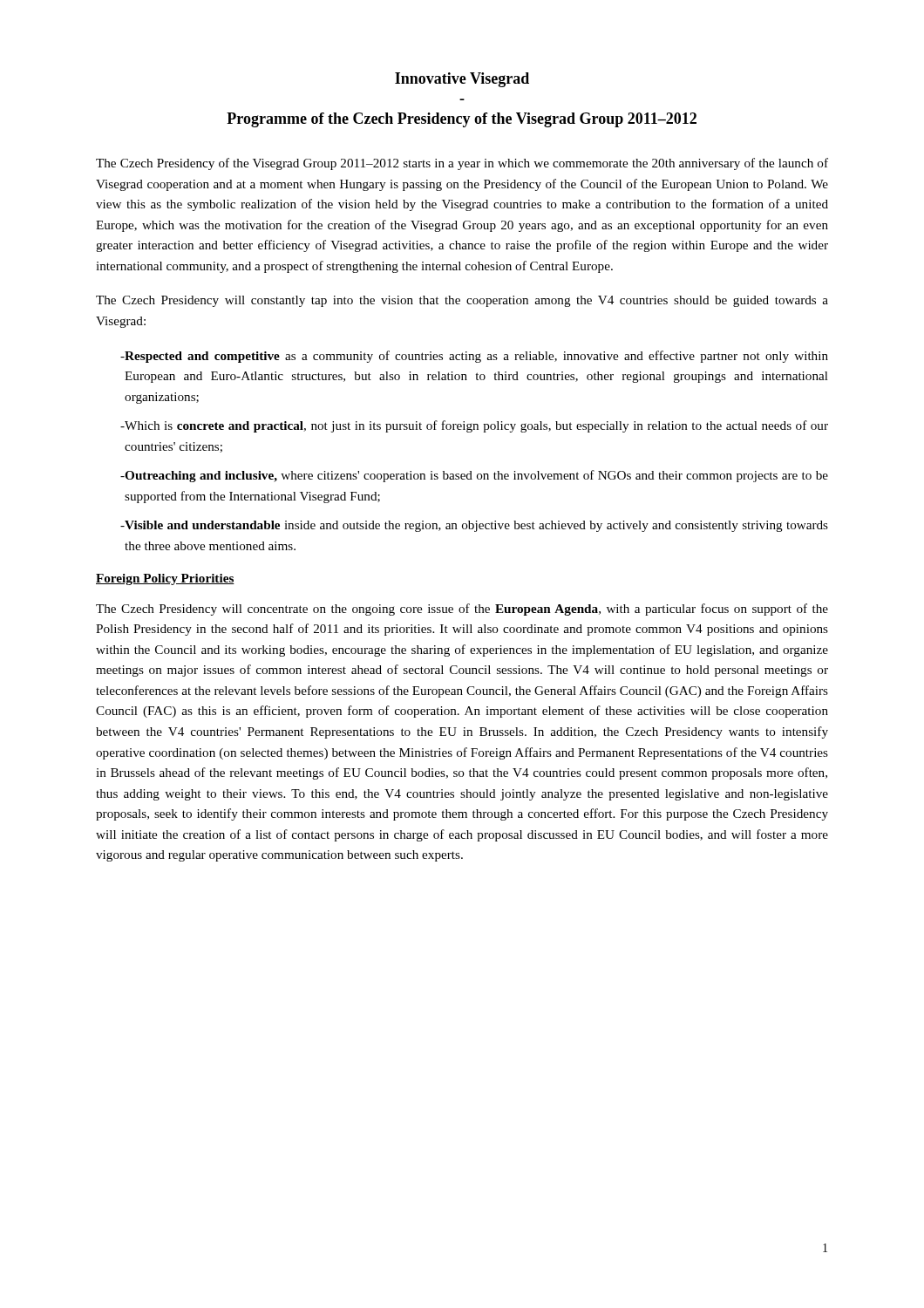Find the block starting "The Czech Presidency of the Visegrad Group"
The image size is (924, 1308).
462,214
